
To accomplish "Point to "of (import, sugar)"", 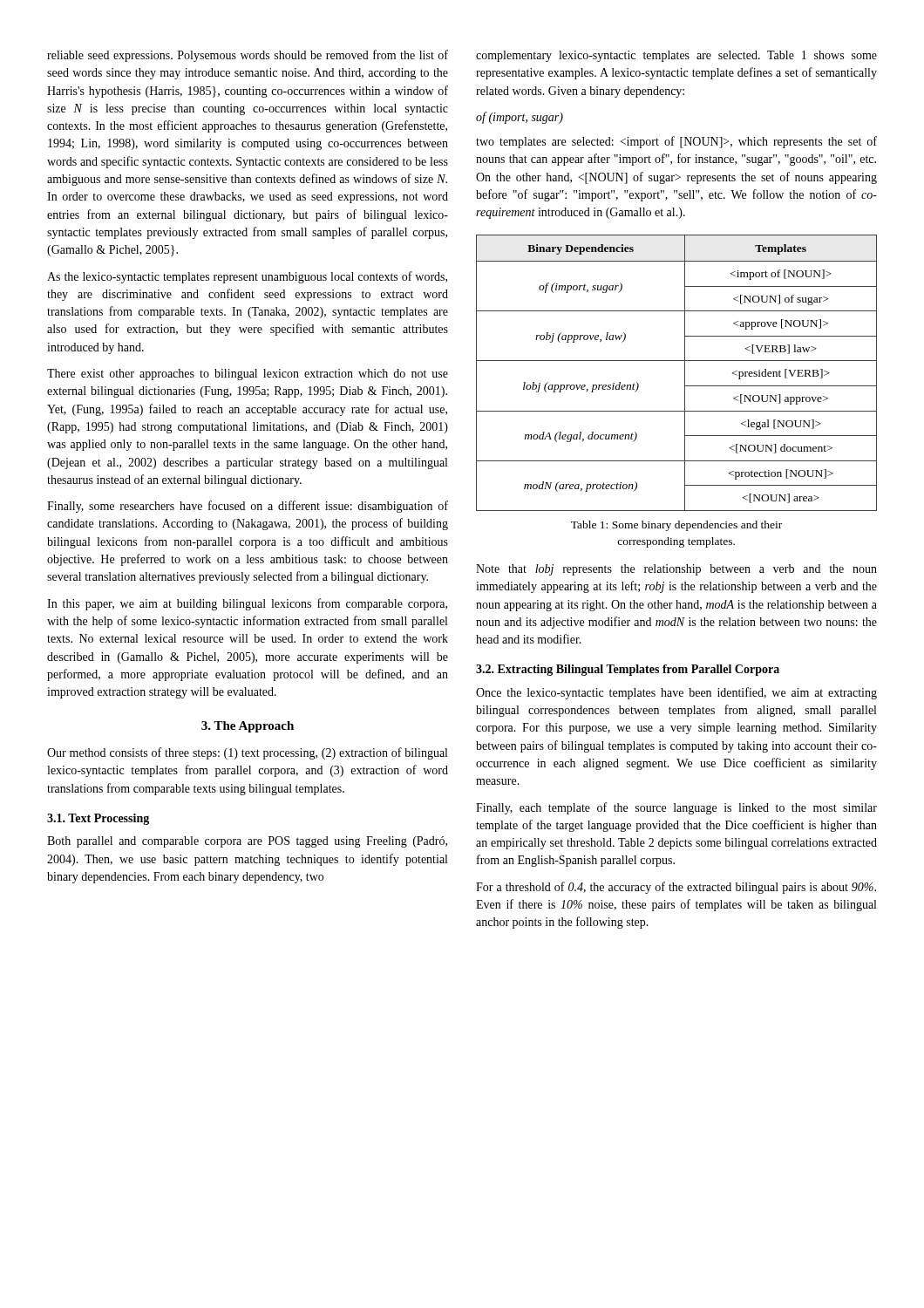I will coord(520,117).
